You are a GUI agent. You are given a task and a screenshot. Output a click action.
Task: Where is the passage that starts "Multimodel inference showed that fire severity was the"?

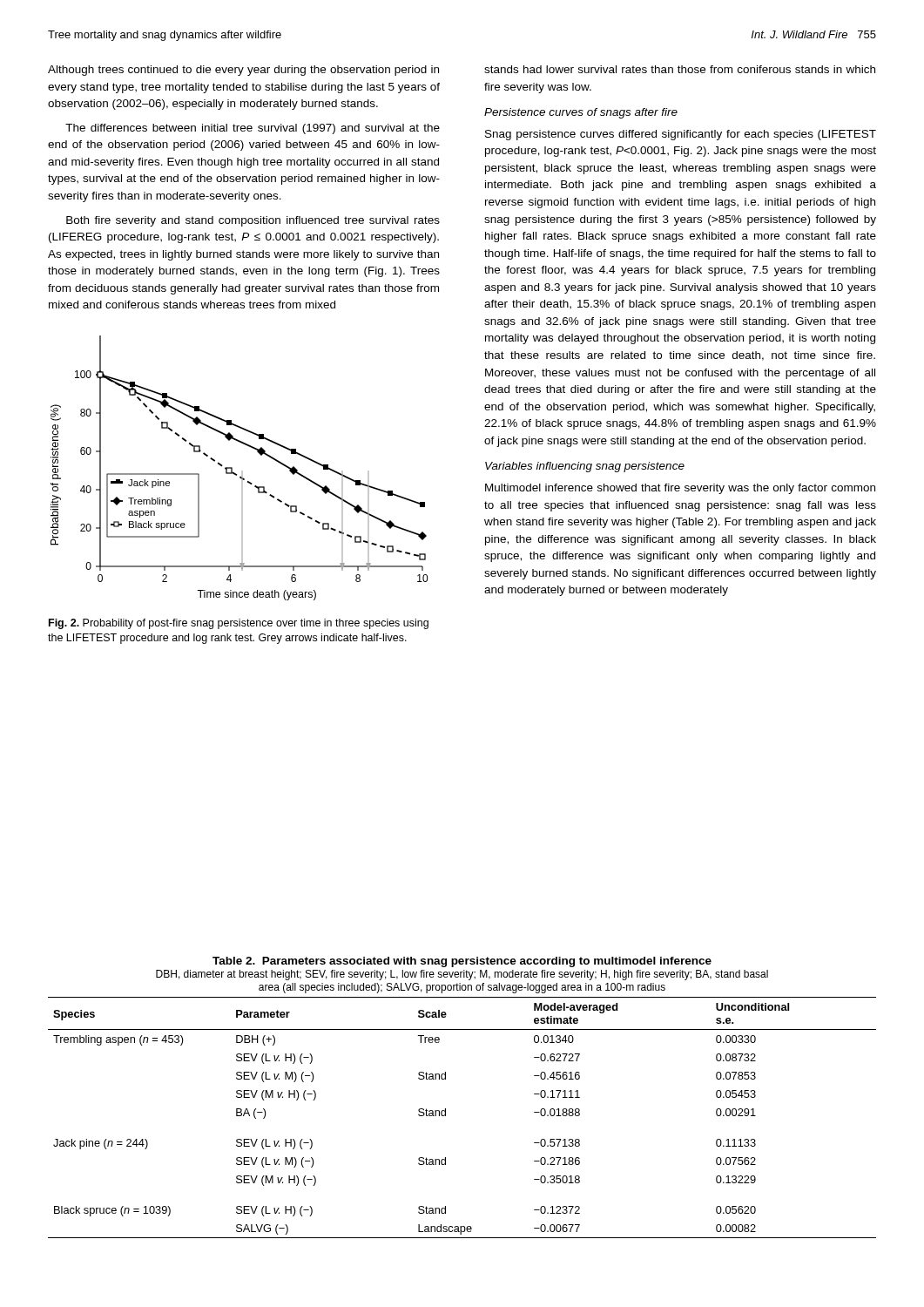click(680, 539)
